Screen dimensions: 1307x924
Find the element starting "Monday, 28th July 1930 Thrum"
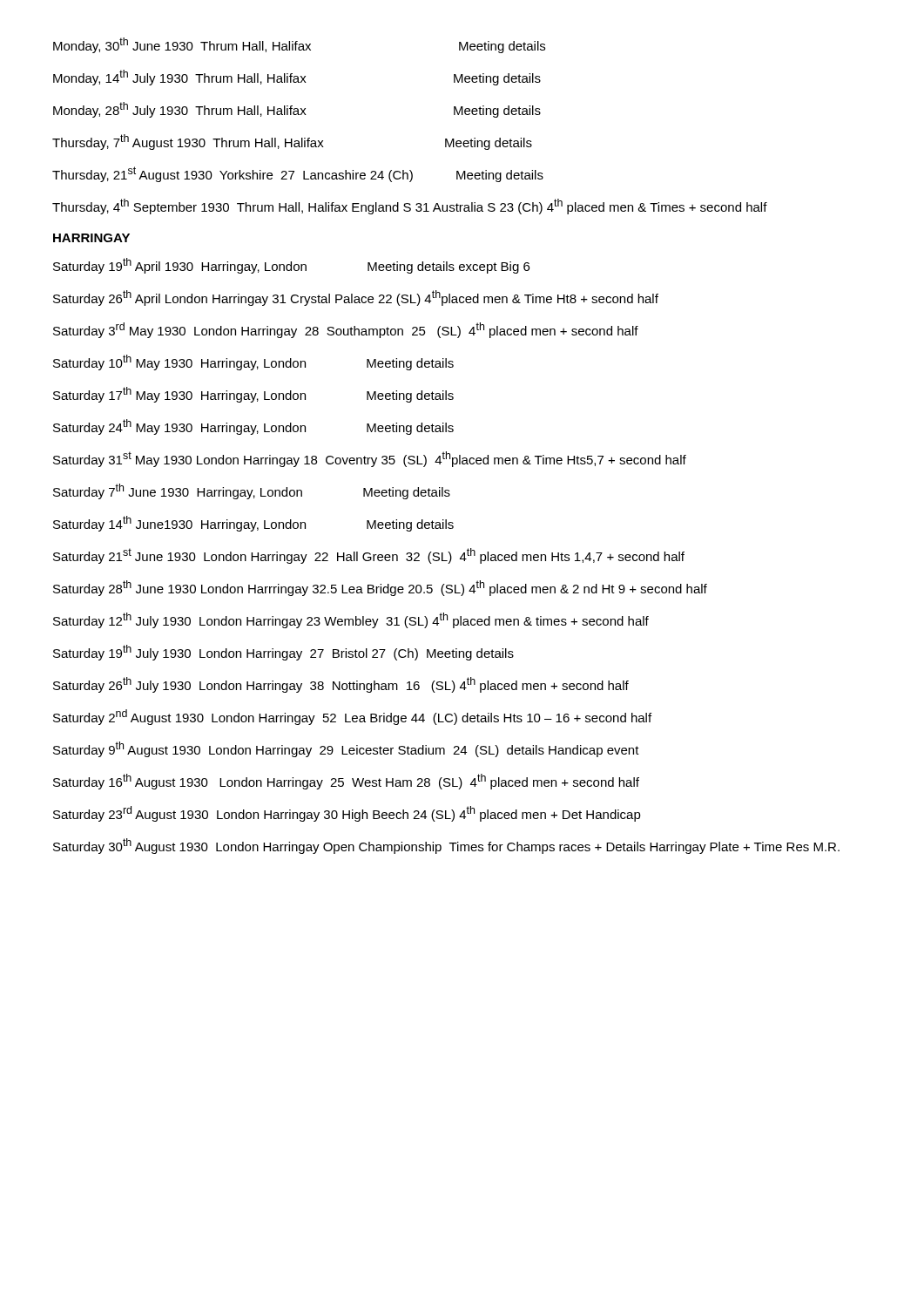(297, 109)
